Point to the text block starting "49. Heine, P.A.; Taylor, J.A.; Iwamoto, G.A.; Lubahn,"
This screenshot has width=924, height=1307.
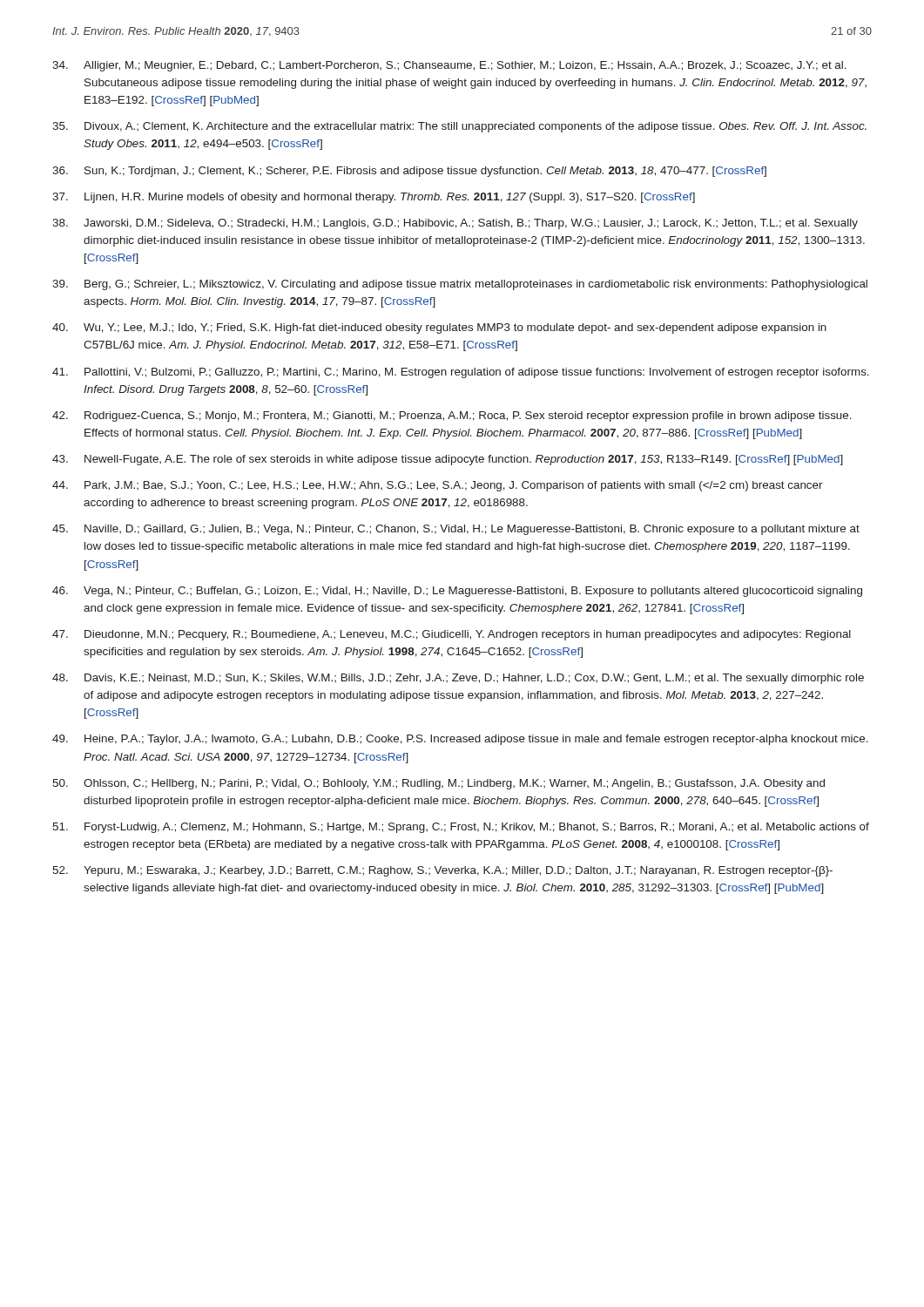pos(462,748)
